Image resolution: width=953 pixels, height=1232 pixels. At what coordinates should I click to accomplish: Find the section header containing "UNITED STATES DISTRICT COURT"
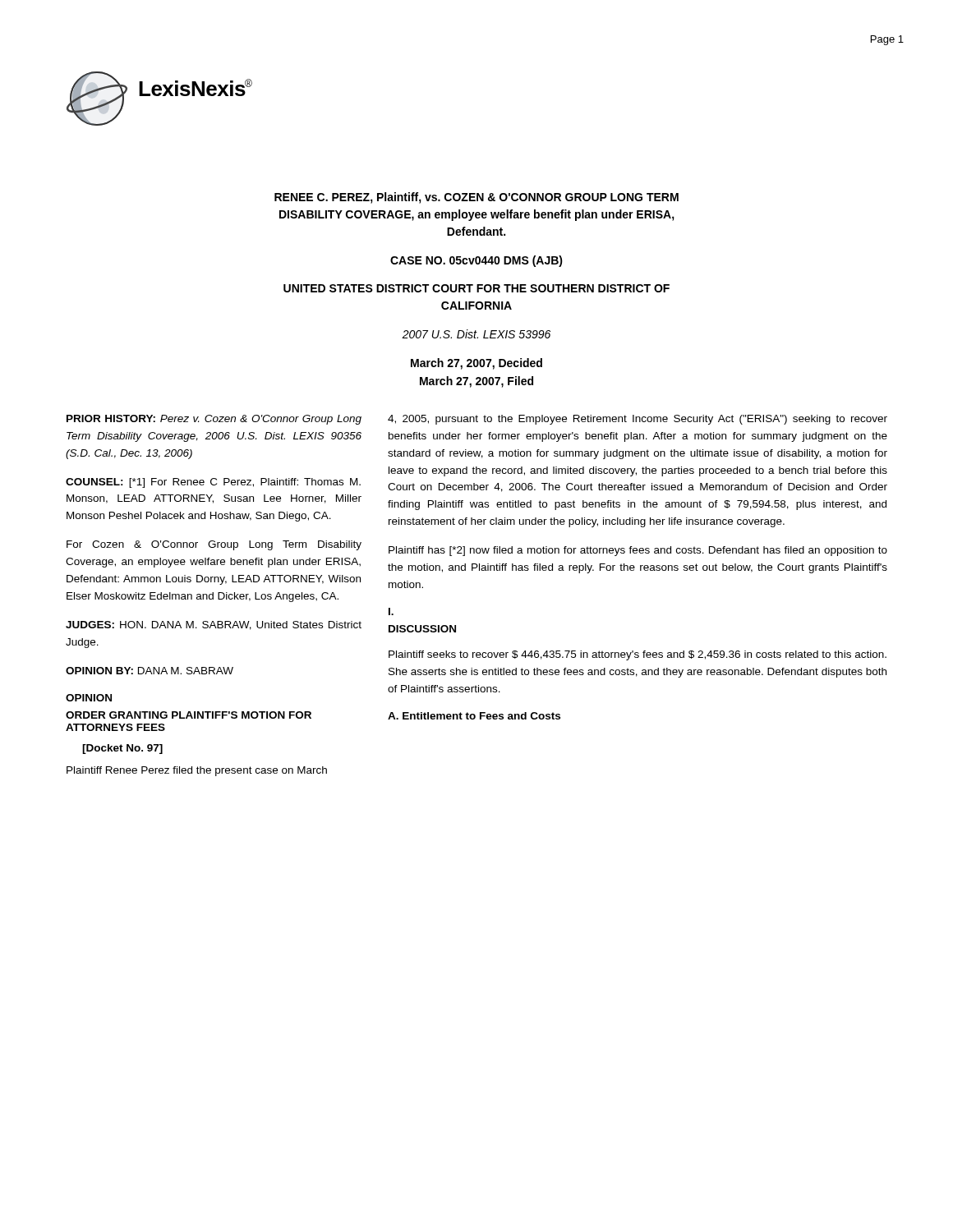click(476, 297)
